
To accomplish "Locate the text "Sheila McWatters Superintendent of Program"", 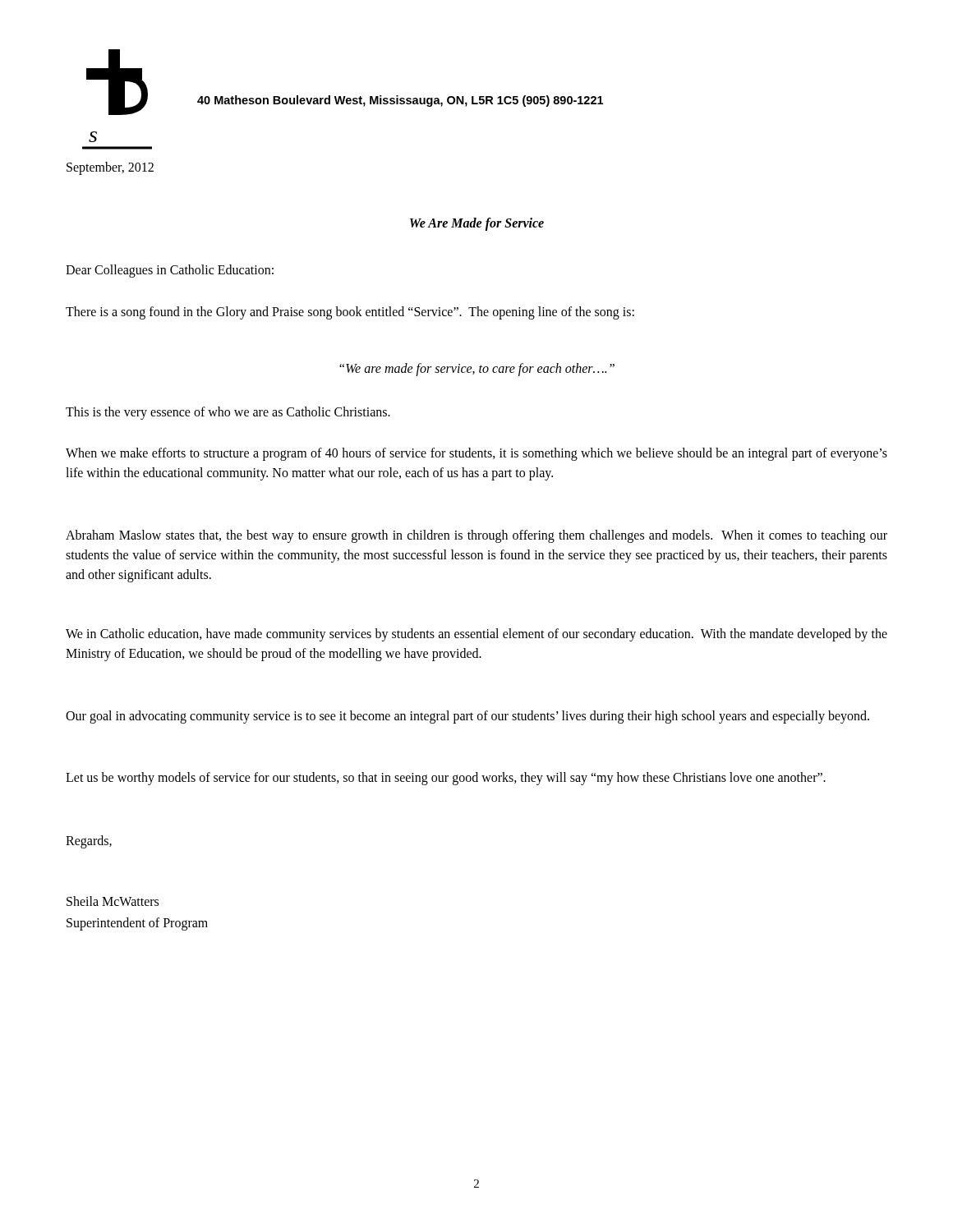I will (x=137, y=912).
